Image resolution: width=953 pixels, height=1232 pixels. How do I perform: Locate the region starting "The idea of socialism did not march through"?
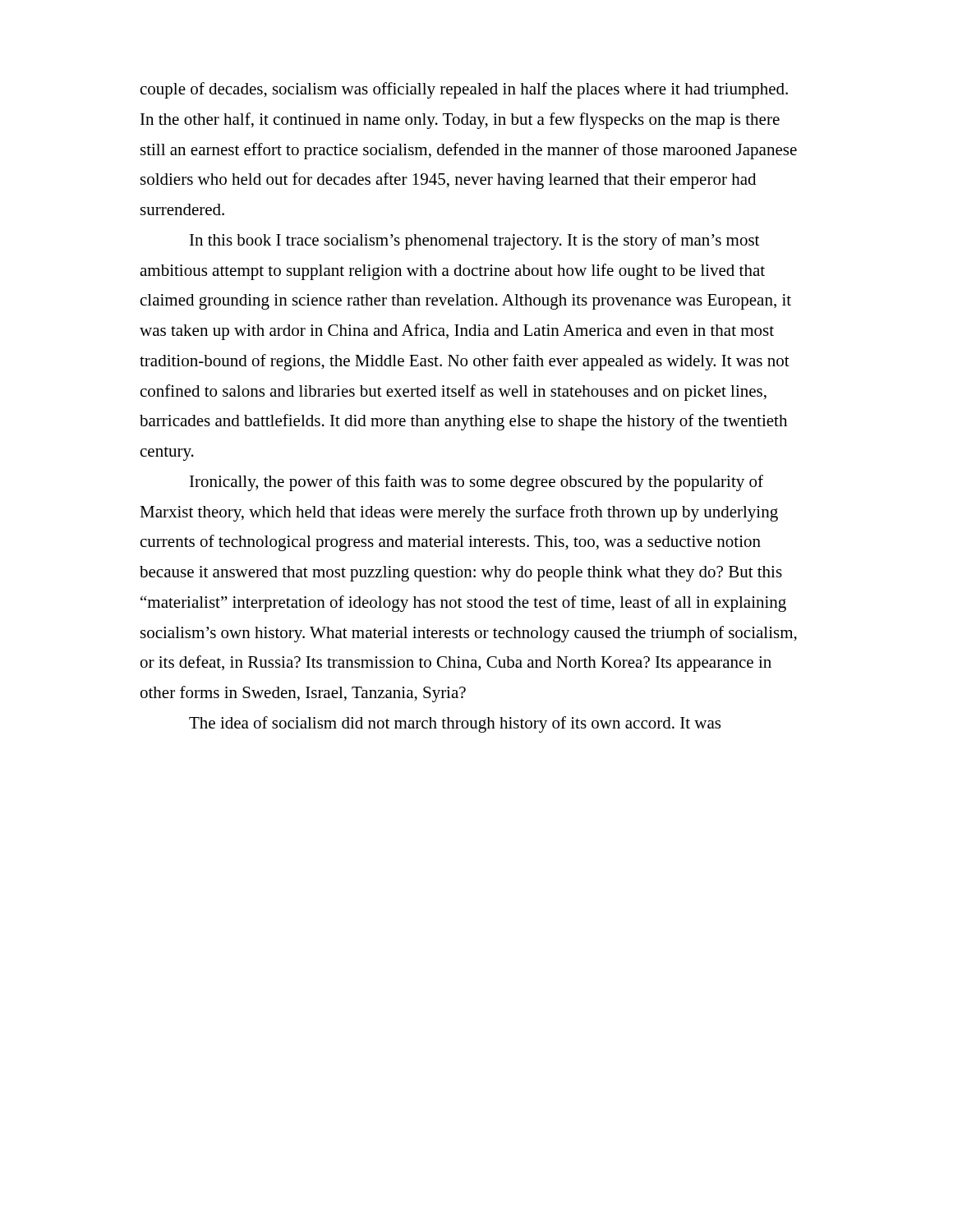coord(455,723)
